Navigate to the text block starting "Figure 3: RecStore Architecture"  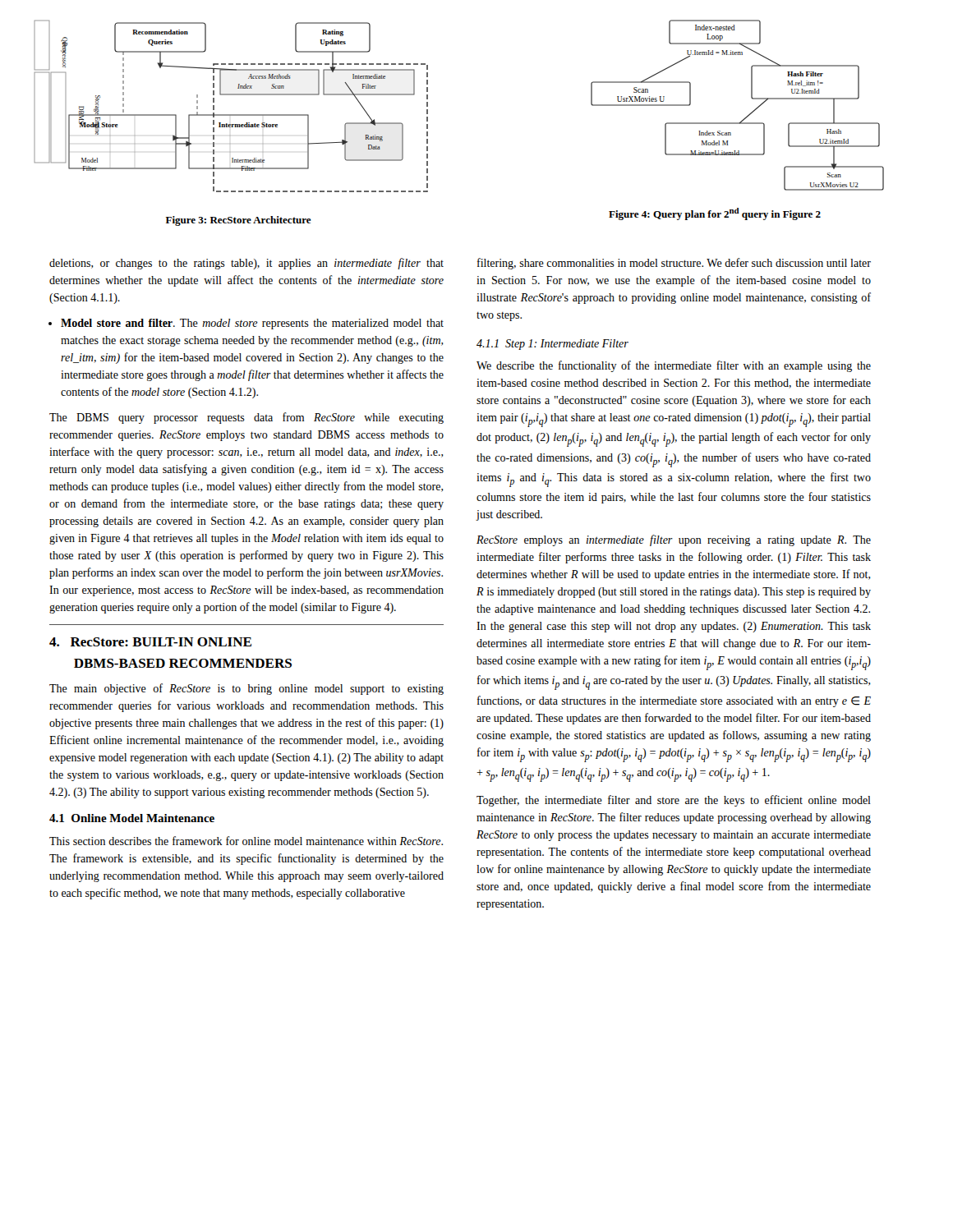point(238,220)
